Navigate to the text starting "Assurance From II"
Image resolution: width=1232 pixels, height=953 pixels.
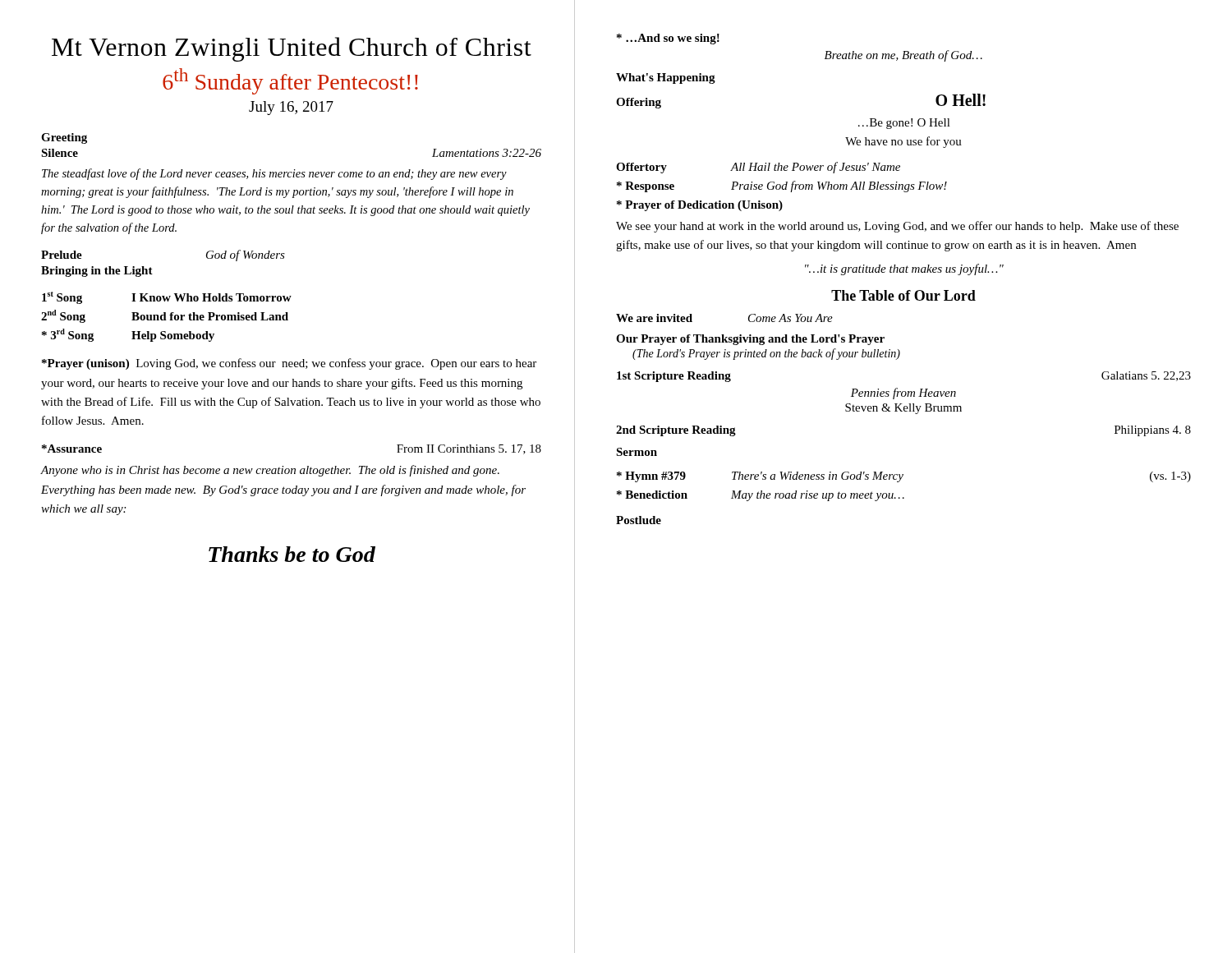click(x=78, y=449)
